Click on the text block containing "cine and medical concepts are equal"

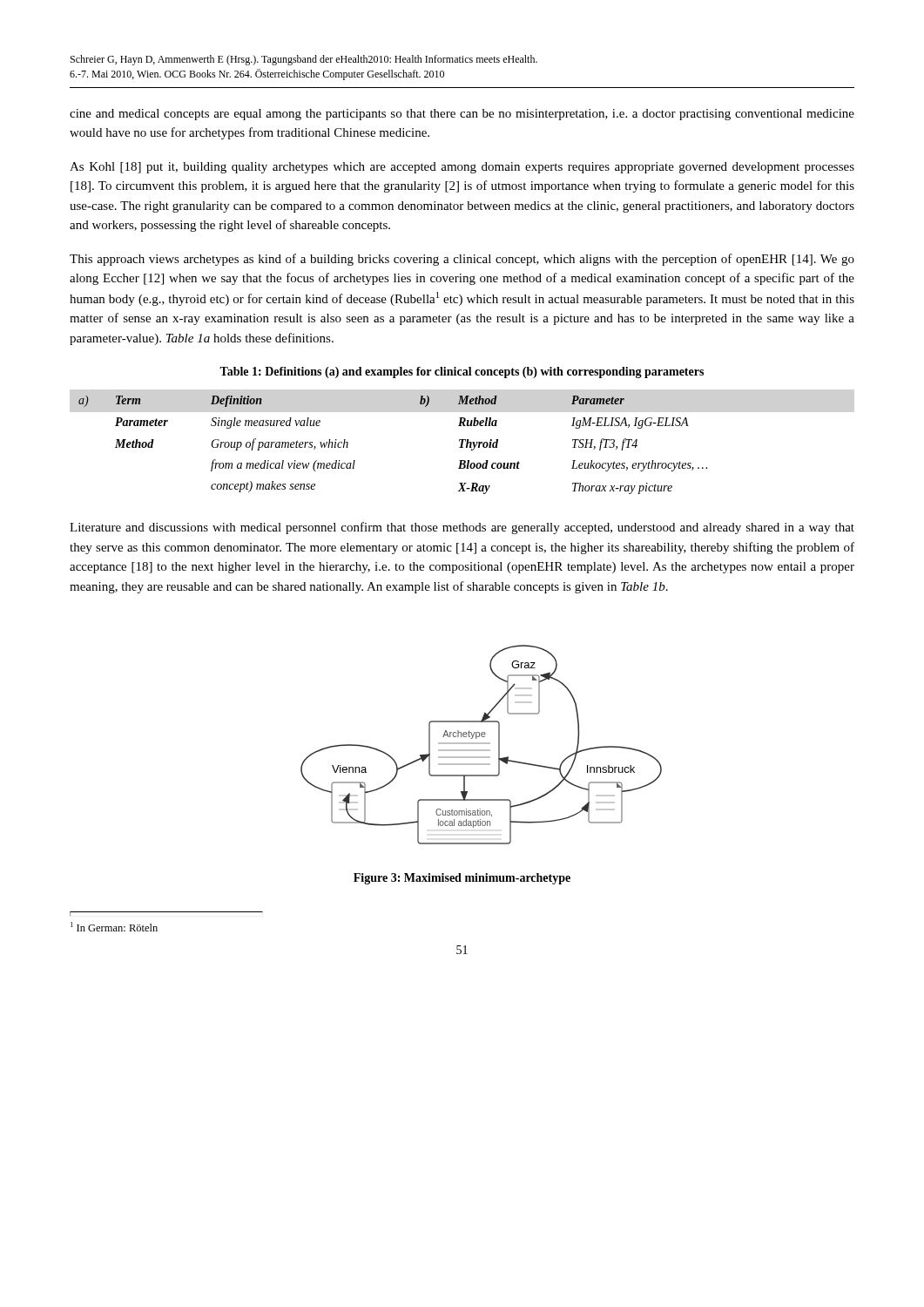point(462,123)
